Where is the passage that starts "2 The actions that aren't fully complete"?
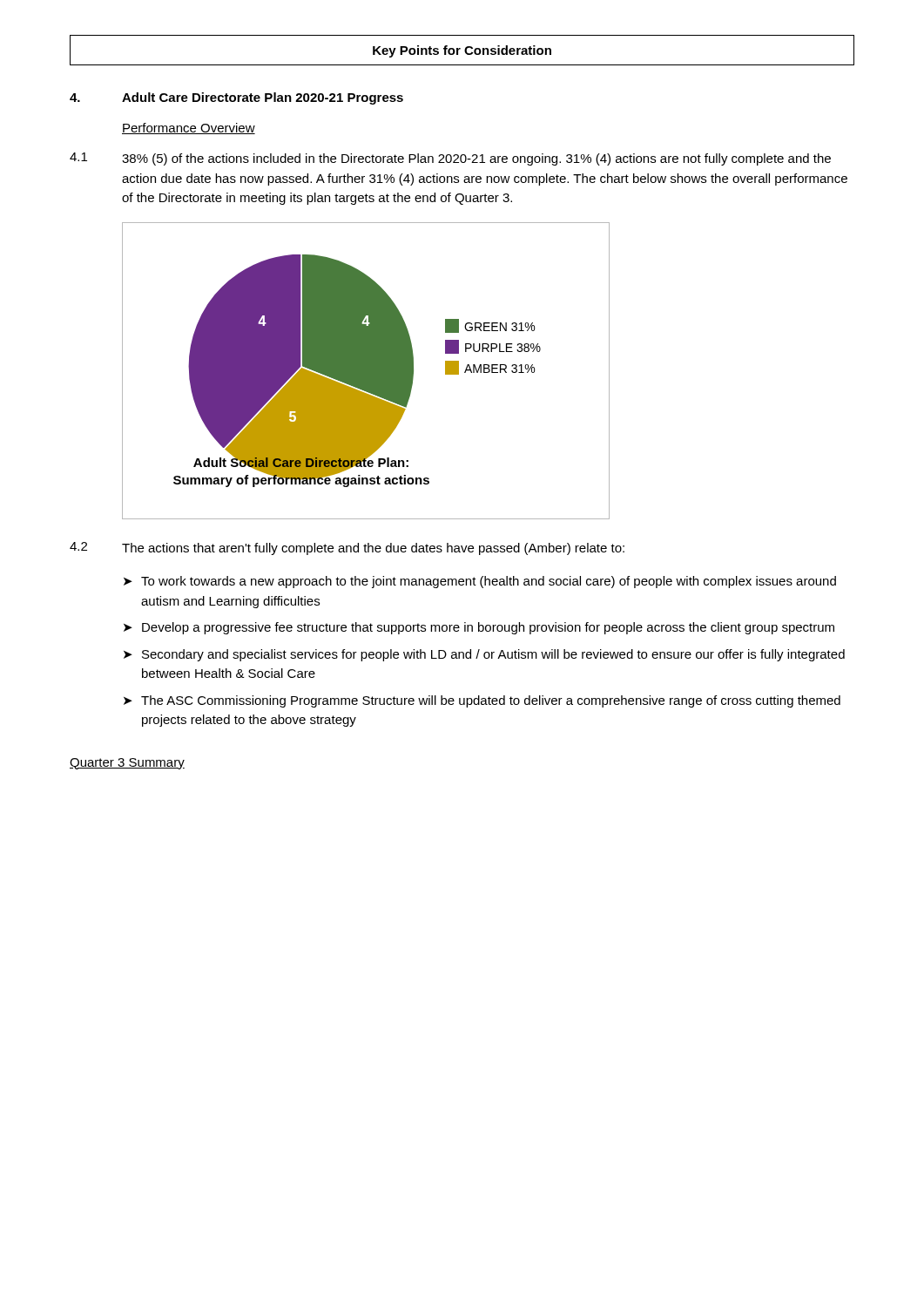Viewport: 924px width, 1307px height. pos(348,548)
